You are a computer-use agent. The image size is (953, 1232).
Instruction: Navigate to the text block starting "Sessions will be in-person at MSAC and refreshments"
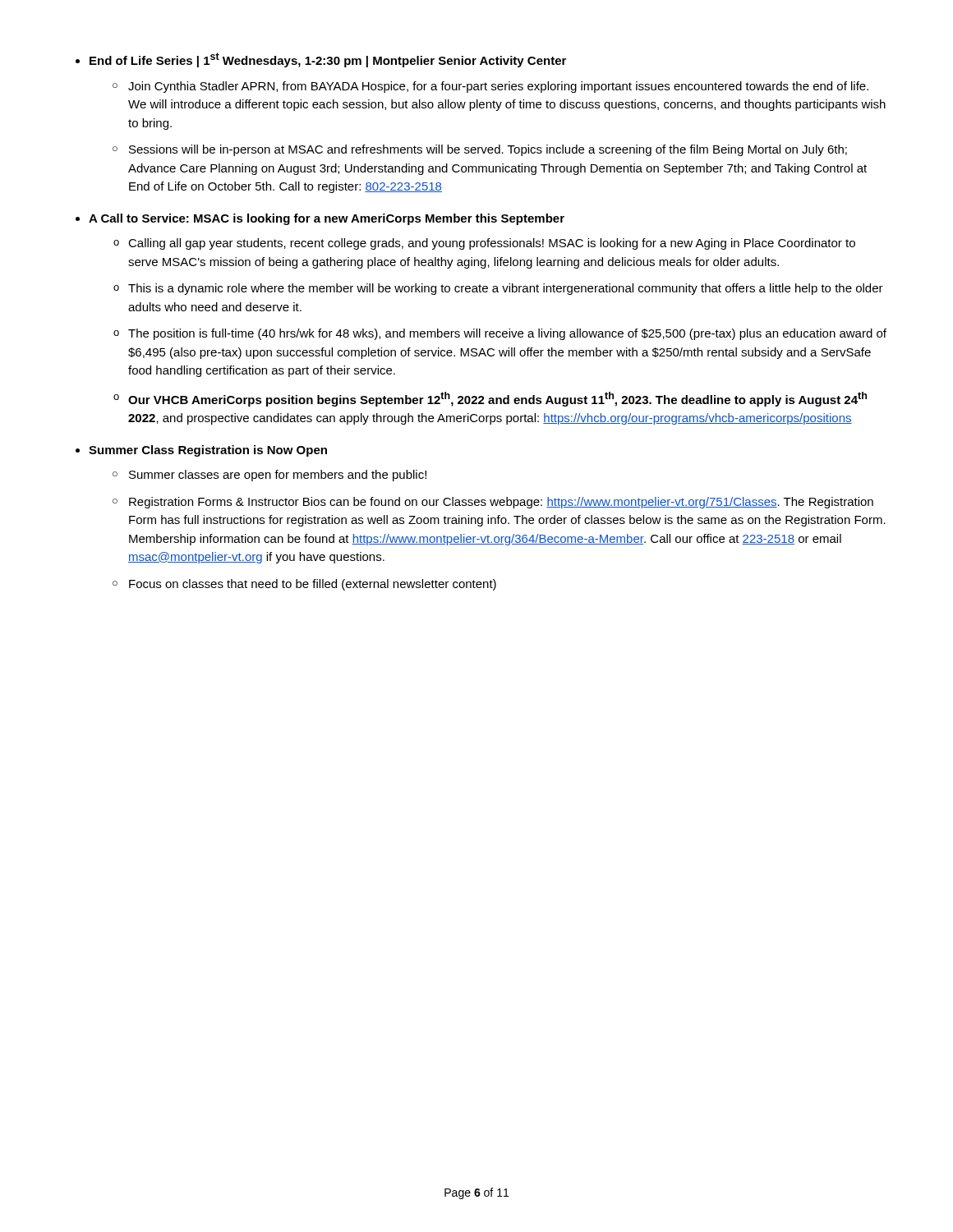pyautogui.click(x=498, y=168)
